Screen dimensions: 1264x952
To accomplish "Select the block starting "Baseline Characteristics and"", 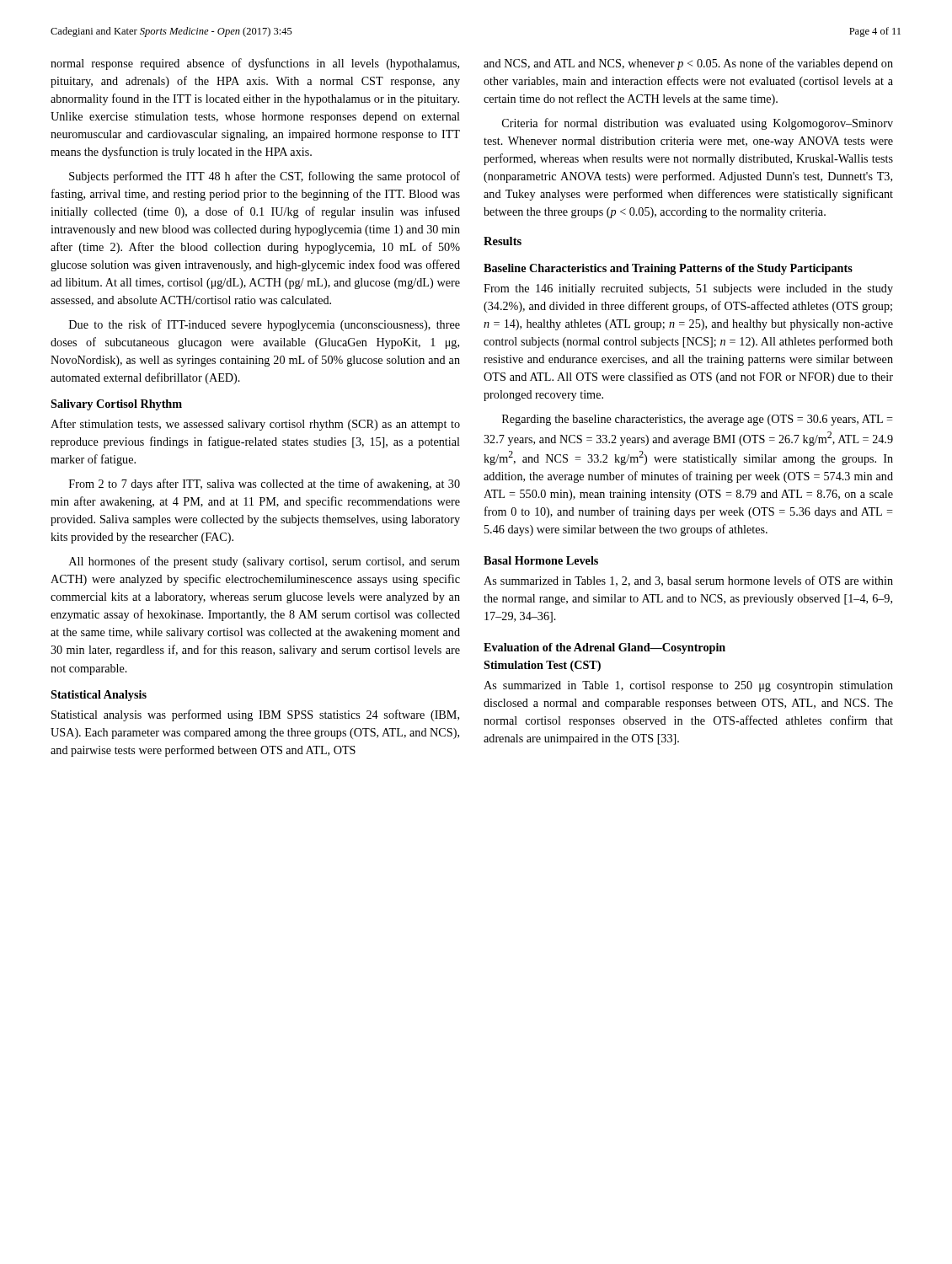I will pyautogui.click(x=668, y=268).
